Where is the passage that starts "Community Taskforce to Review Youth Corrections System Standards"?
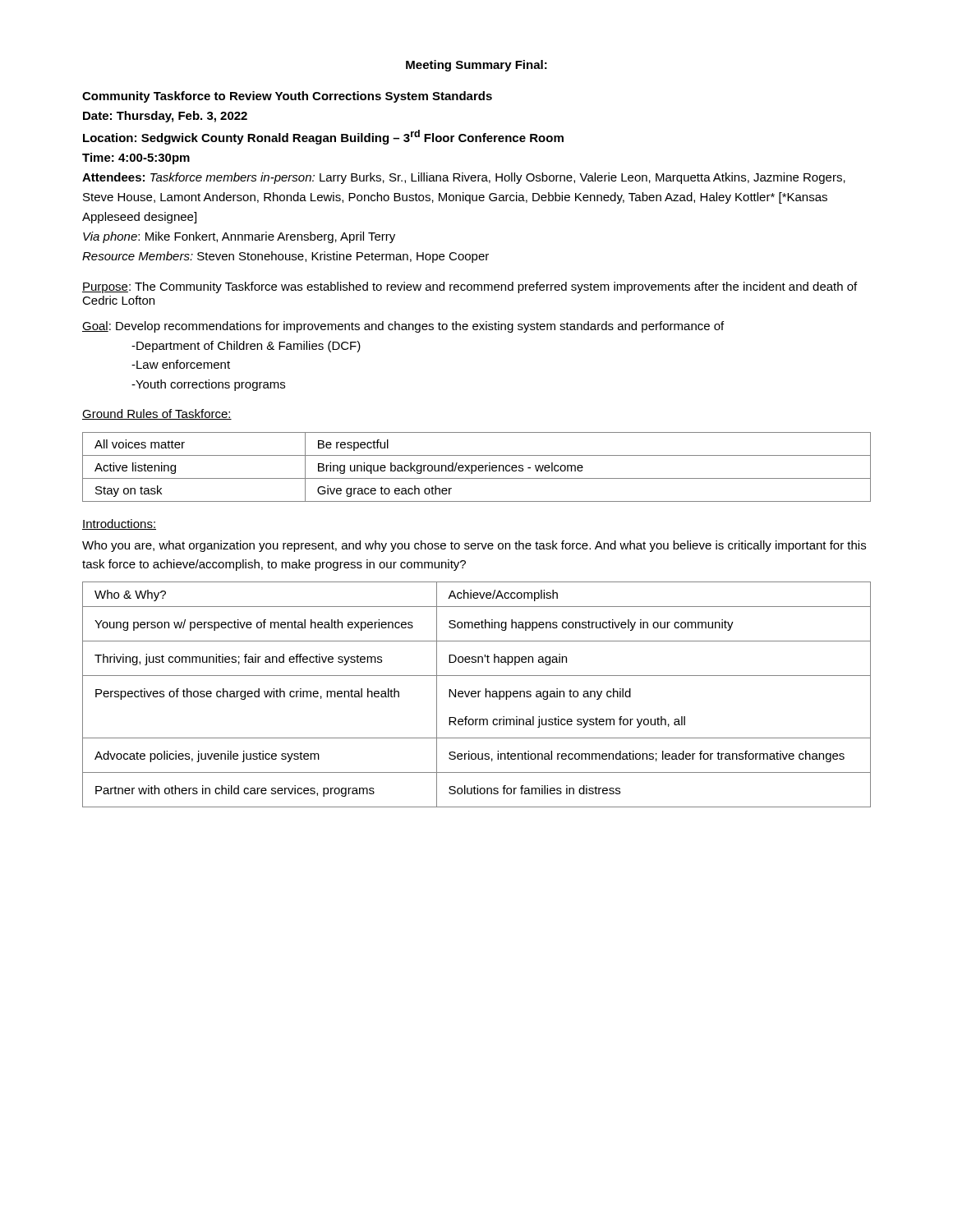 coord(464,176)
